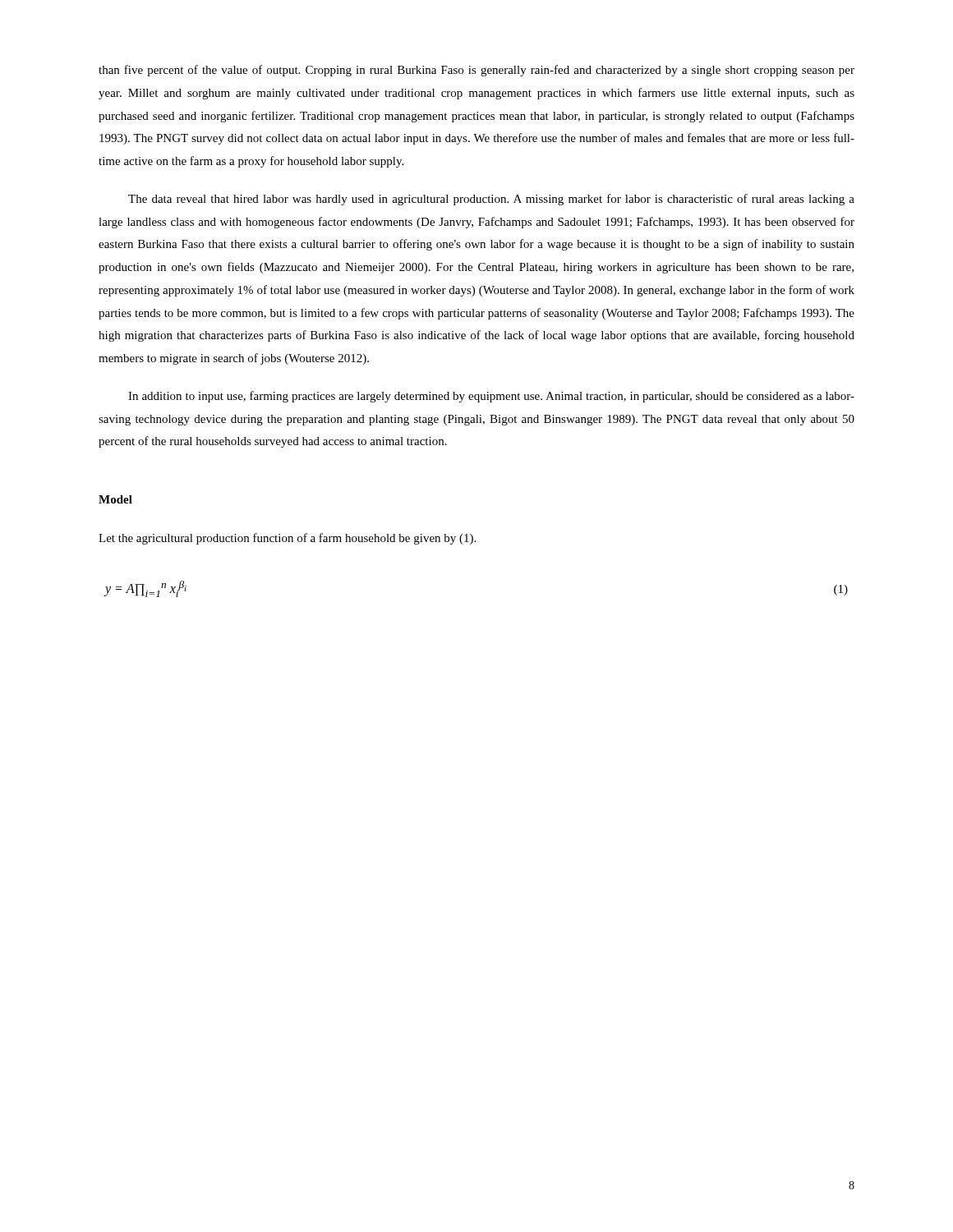Image resolution: width=953 pixels, height=1232 pixels.
Task: Click on the region starting "y = A∏i=1n xiβi (1)"
Action: coord(136,588)
